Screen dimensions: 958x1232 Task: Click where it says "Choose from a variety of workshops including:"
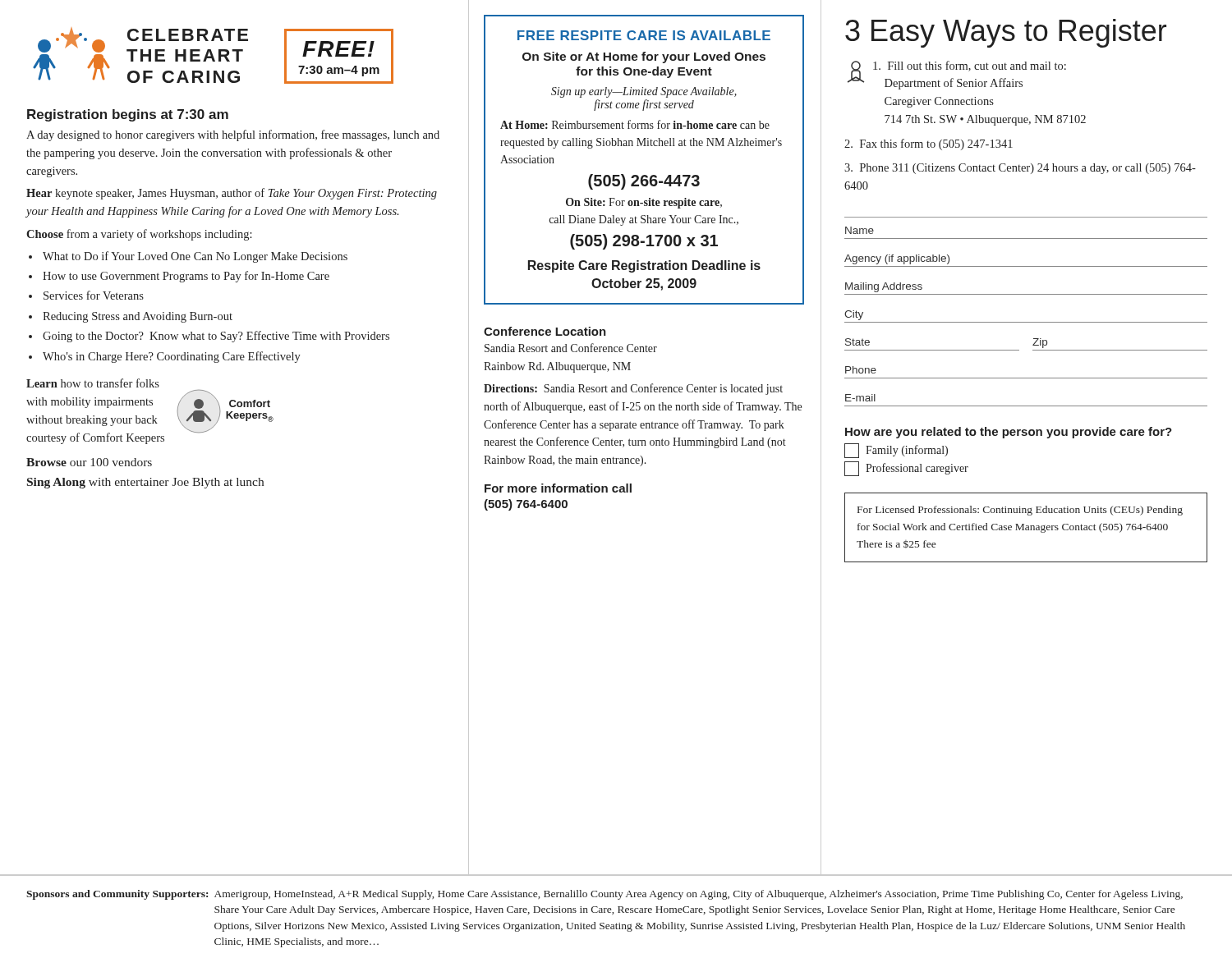[139, 234]
